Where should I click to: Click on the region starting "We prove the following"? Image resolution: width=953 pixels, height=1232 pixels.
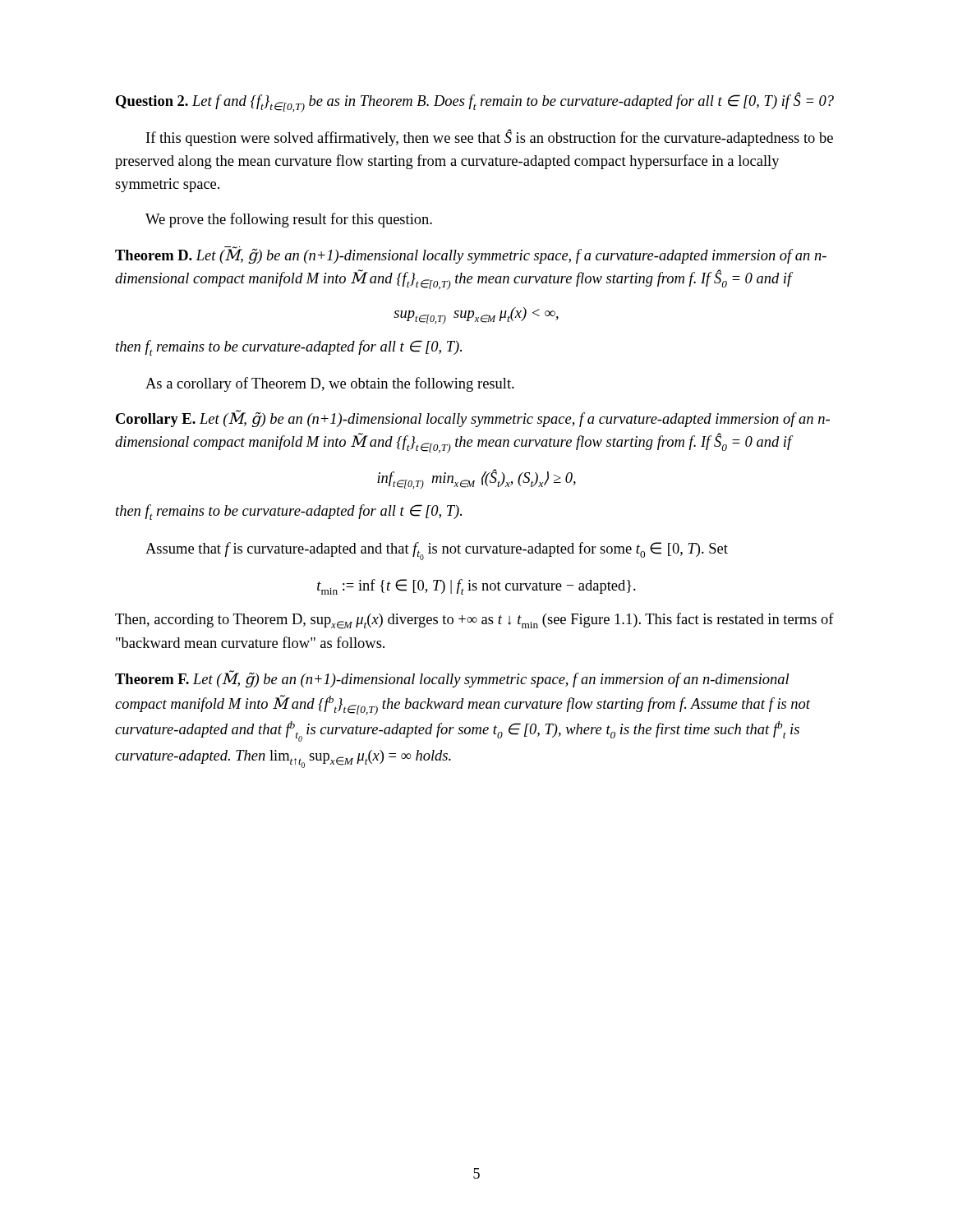click(x=289, y=220)
